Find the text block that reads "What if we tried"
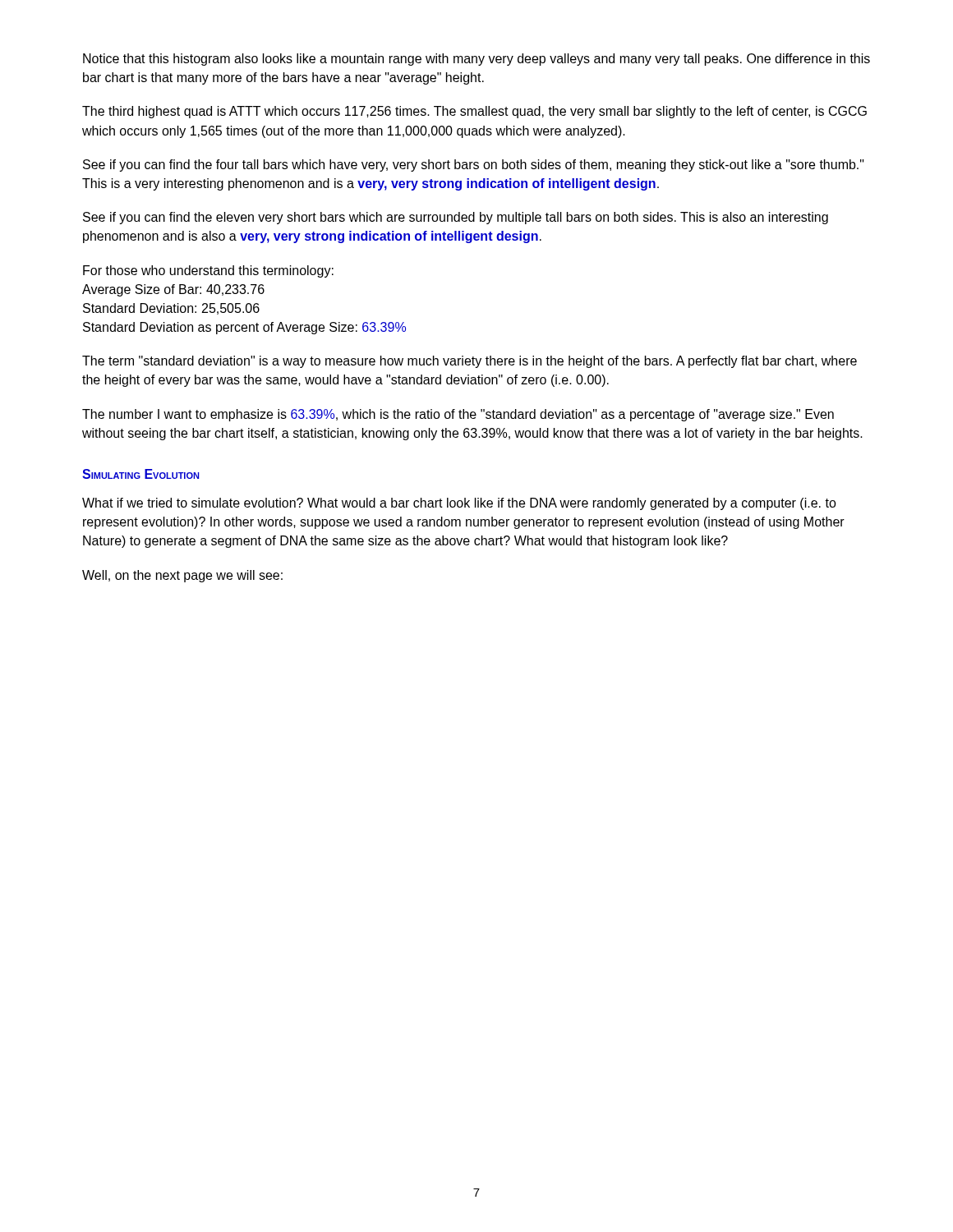The image size is (953, 1232). tap(463, 522)
